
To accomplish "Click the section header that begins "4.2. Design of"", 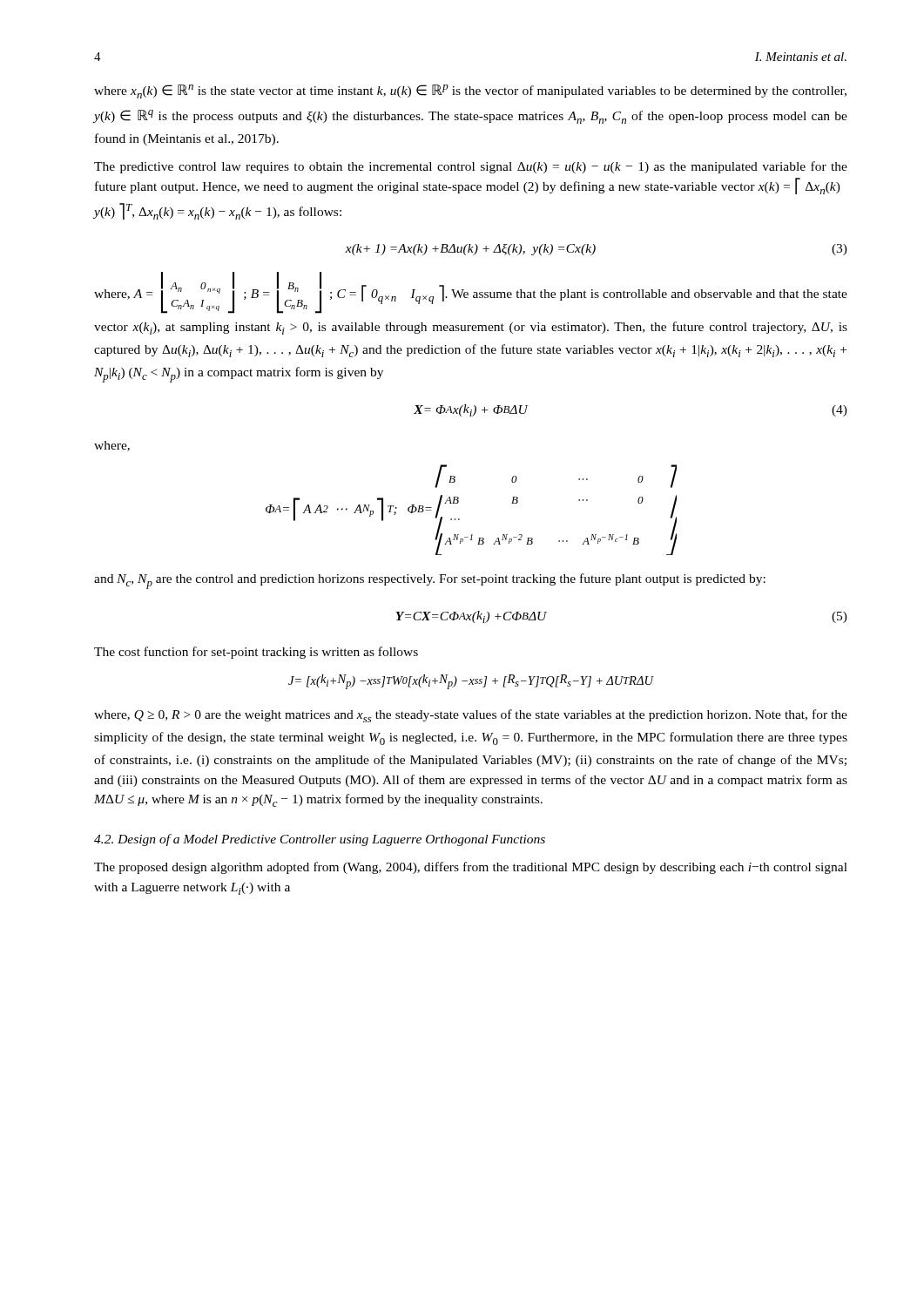I will pos(320,839).
